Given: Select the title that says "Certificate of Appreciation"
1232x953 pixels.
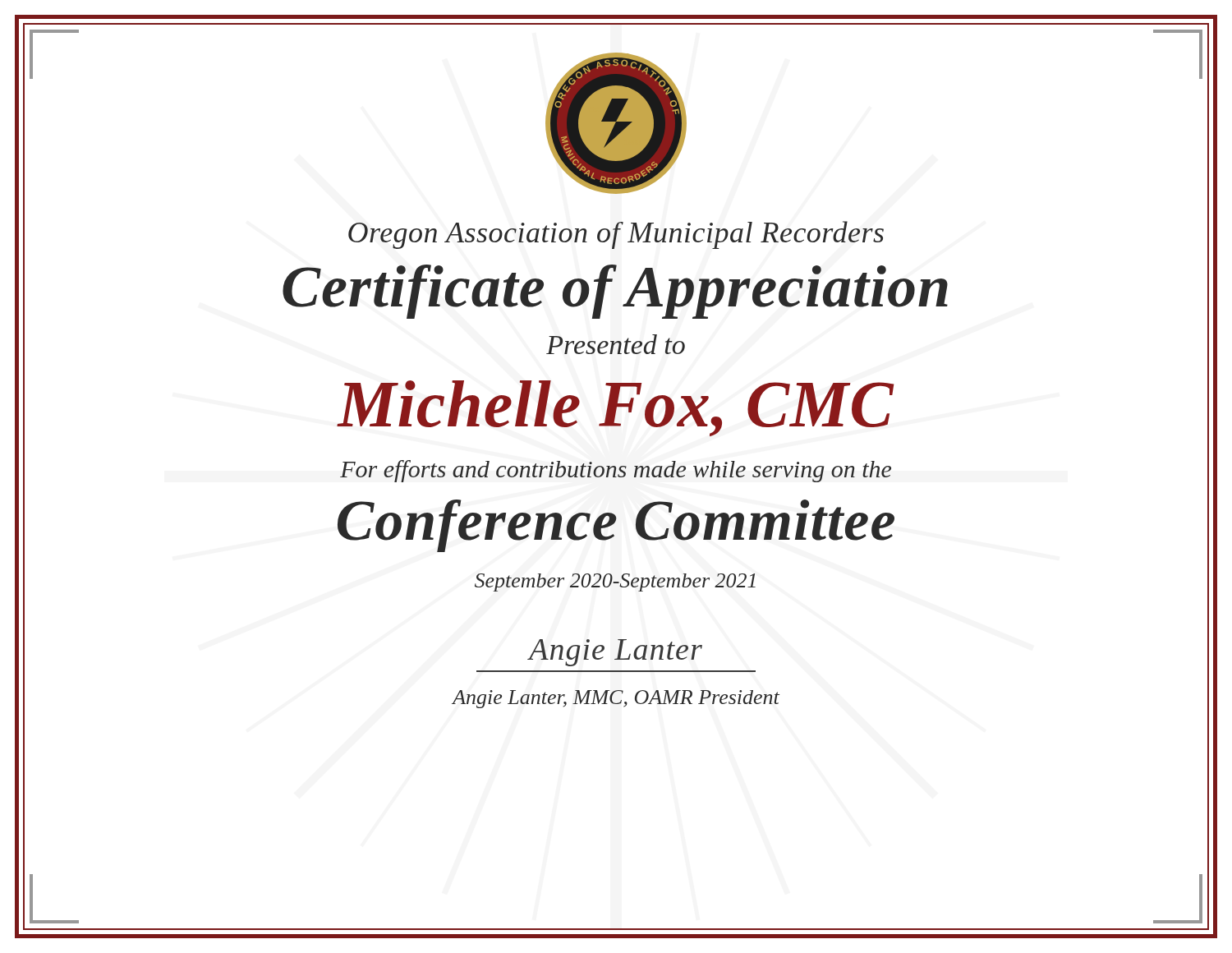Looking at the screenshot, I should 616,287.
